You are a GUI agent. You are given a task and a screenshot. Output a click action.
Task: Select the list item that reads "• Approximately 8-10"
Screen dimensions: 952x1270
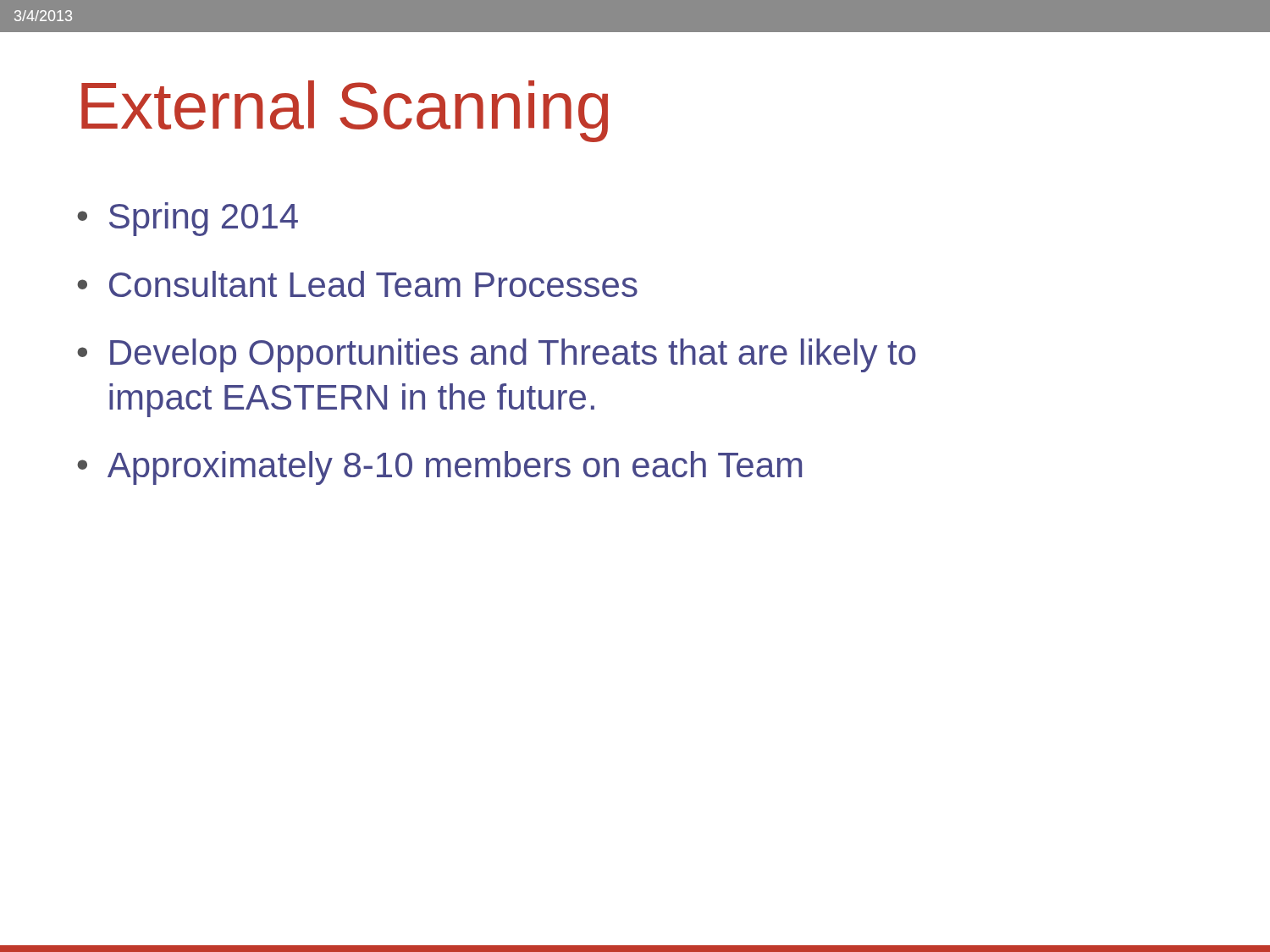coord(440,466)
